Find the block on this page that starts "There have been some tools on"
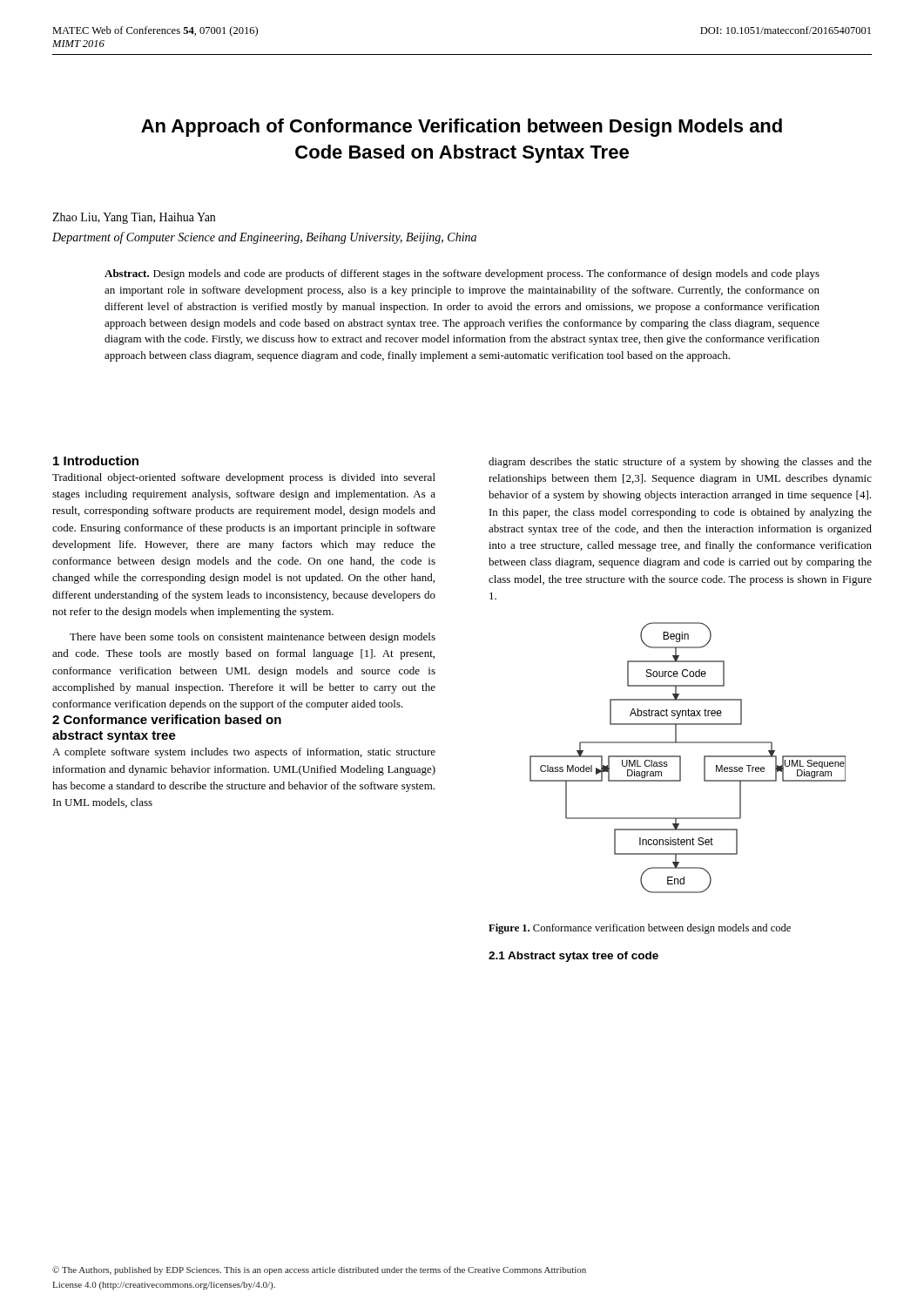 244,670
